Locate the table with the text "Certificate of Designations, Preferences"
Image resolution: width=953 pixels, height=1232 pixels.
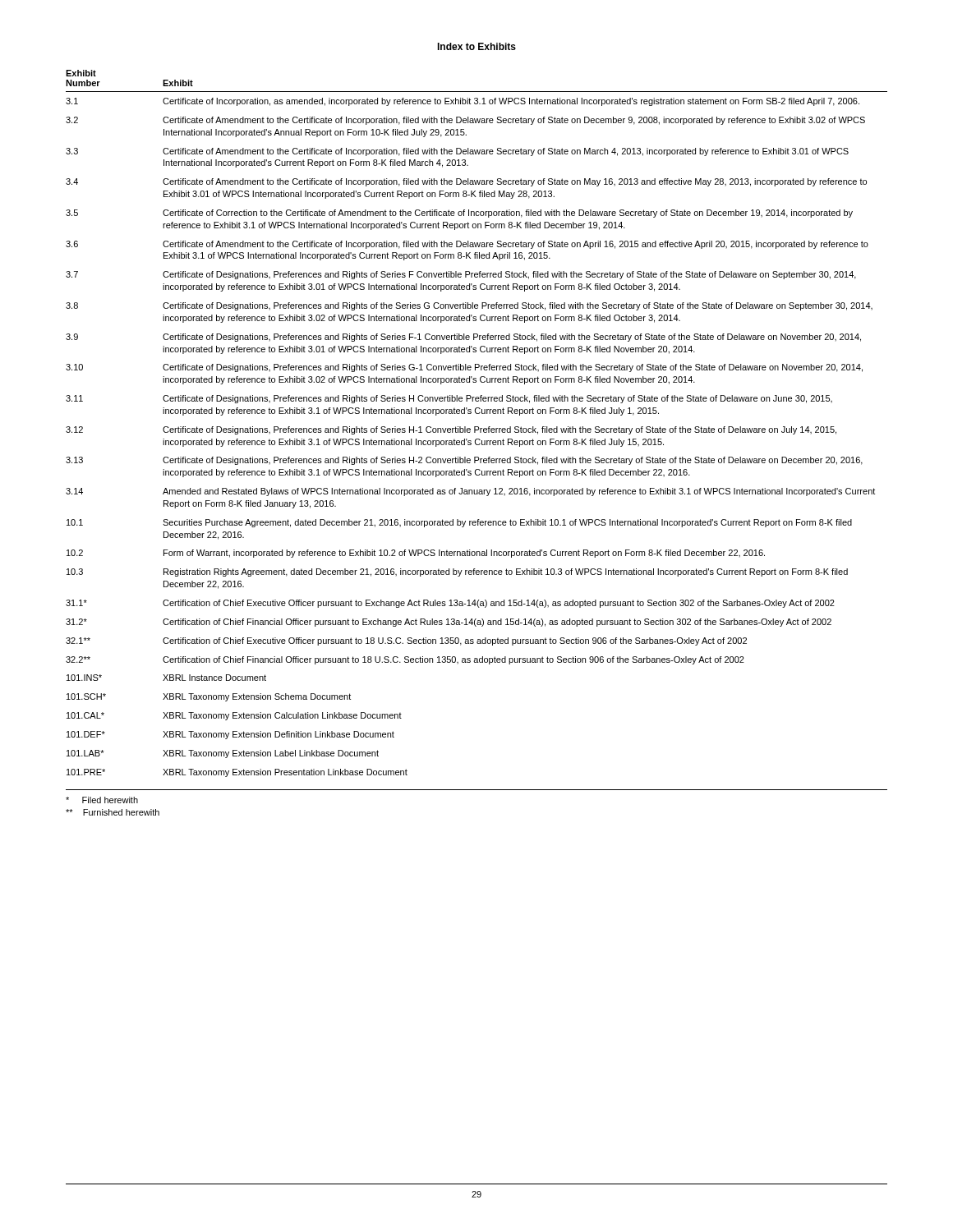pyautogui.click(x=476, y=424)
